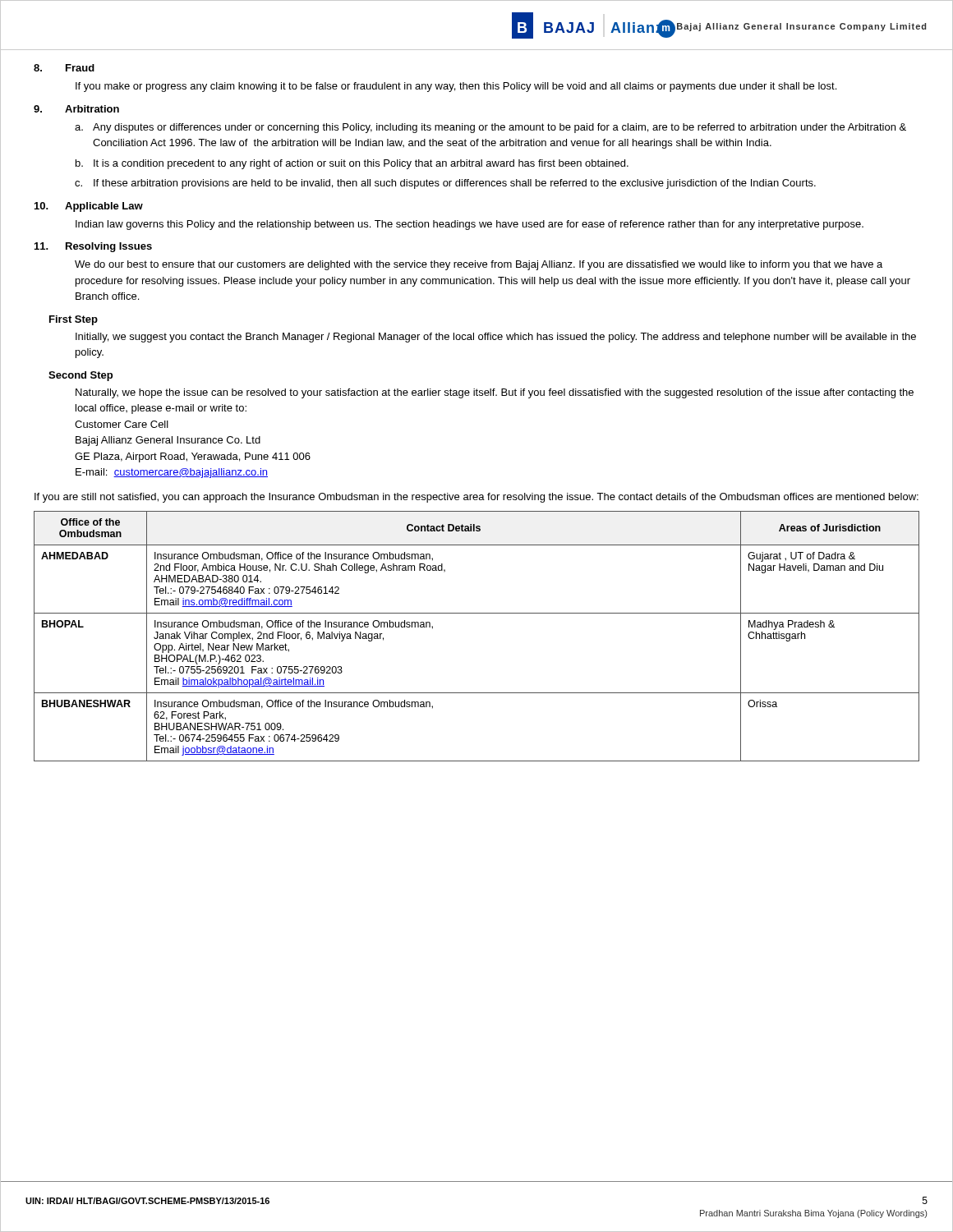The width and height of the screenshot is (953, 1232).
Task: Locate the text block that reads "Initially, we suggest you contact the Branch Manager"
Action: tap(496, 344)
